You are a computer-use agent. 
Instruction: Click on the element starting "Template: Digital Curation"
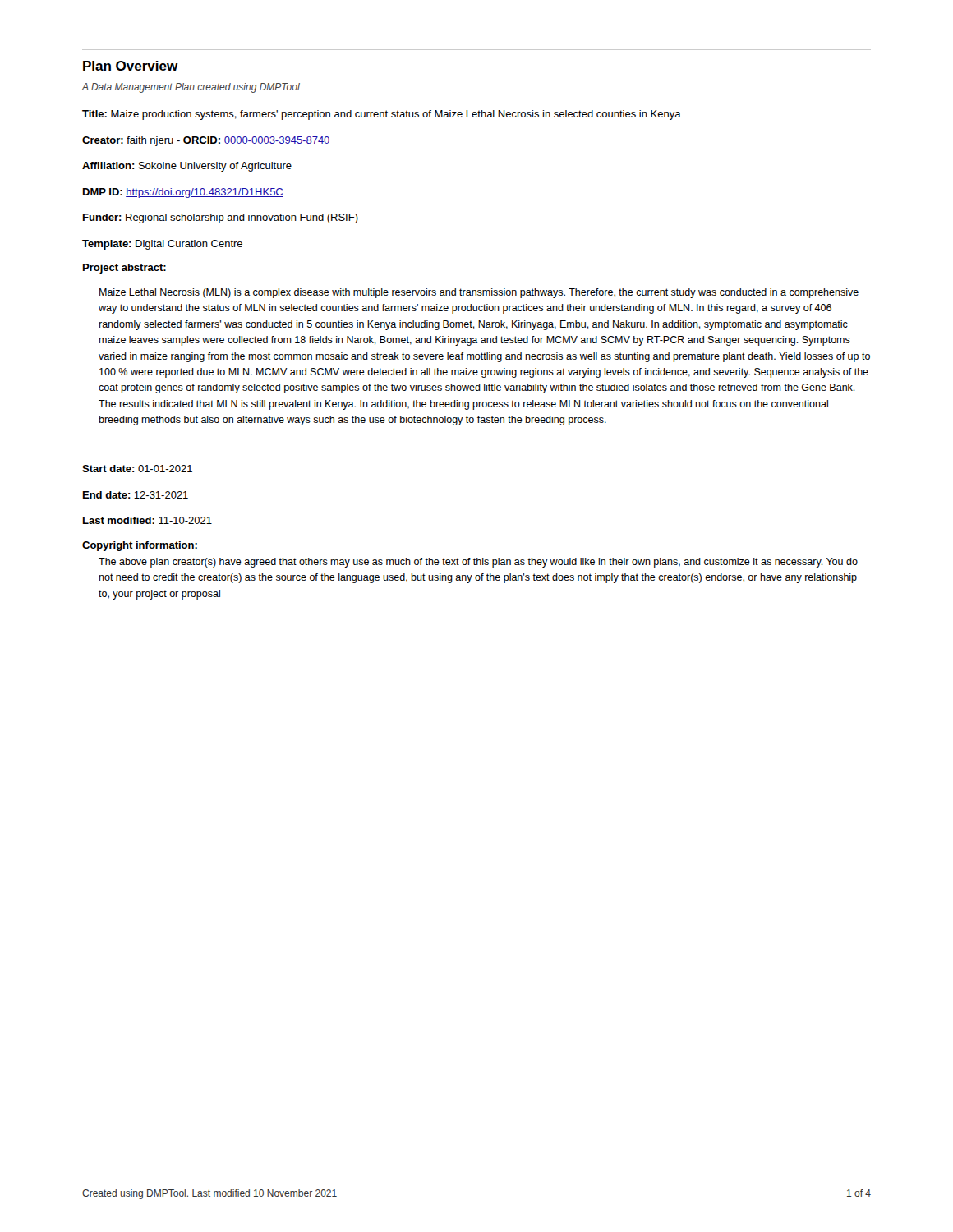[x=162, y=243]
